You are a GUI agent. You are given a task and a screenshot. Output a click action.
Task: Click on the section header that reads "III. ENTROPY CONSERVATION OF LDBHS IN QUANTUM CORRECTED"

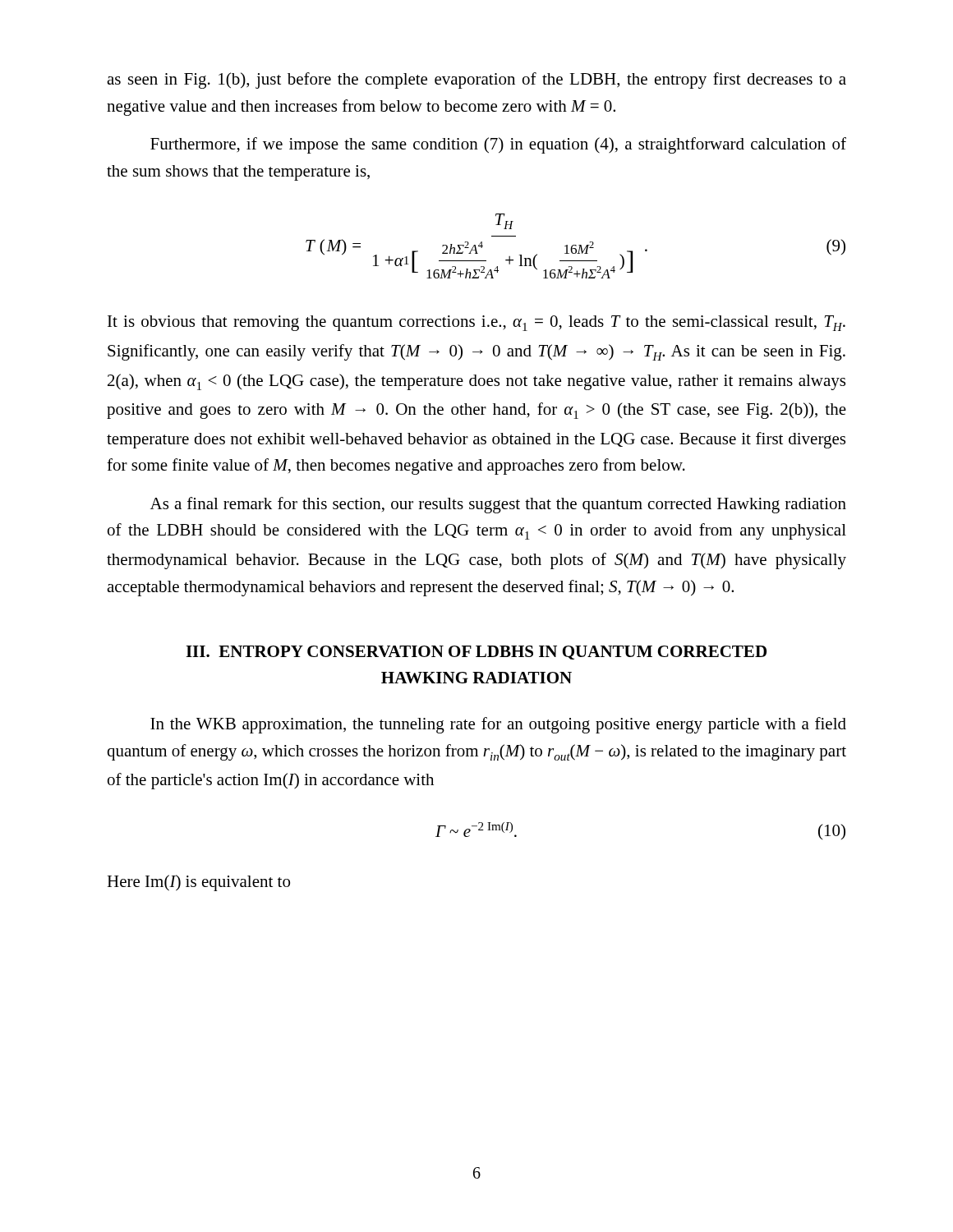[x=476, y=664]
